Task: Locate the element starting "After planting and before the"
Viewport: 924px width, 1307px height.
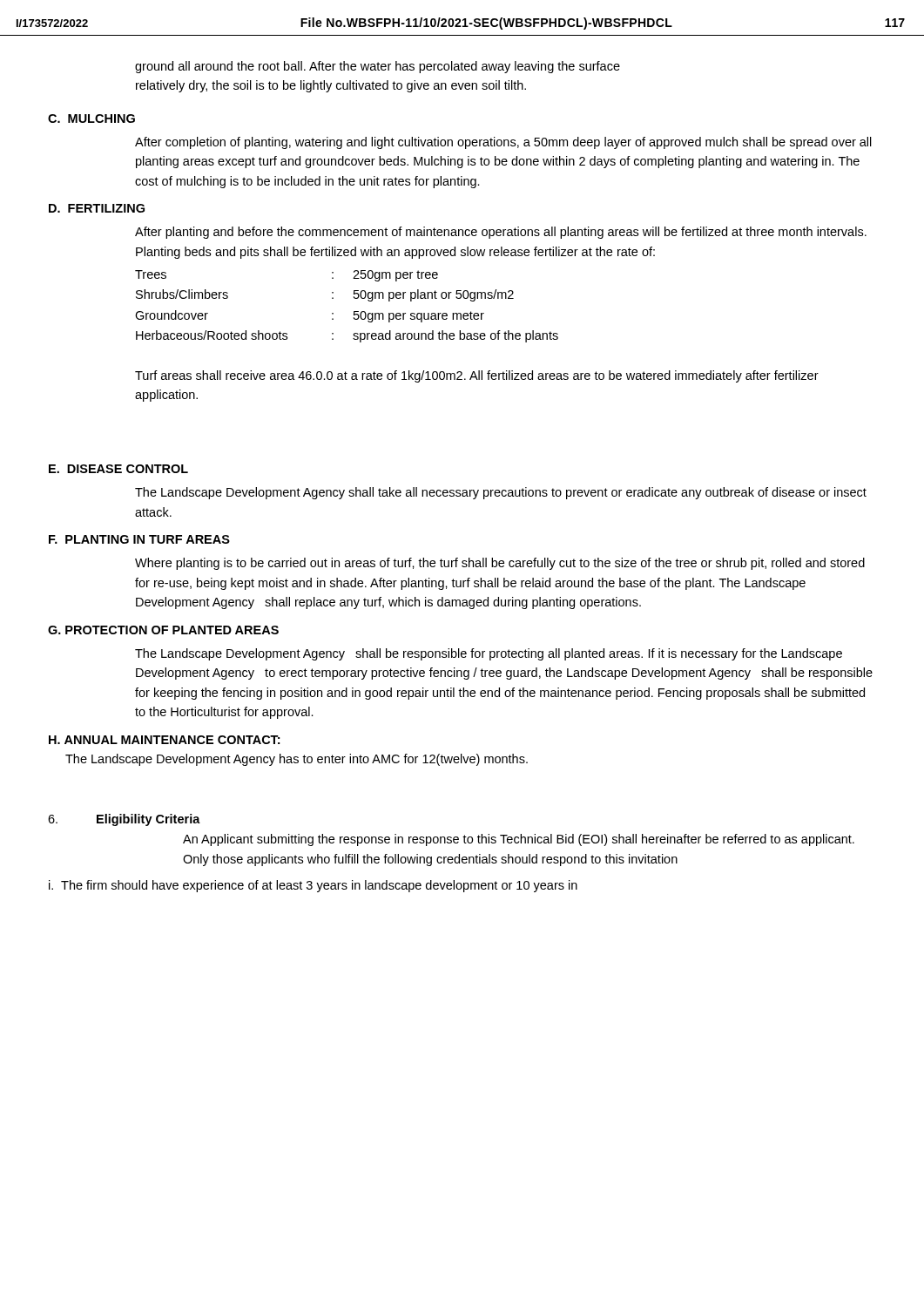Action: (501, 233)
